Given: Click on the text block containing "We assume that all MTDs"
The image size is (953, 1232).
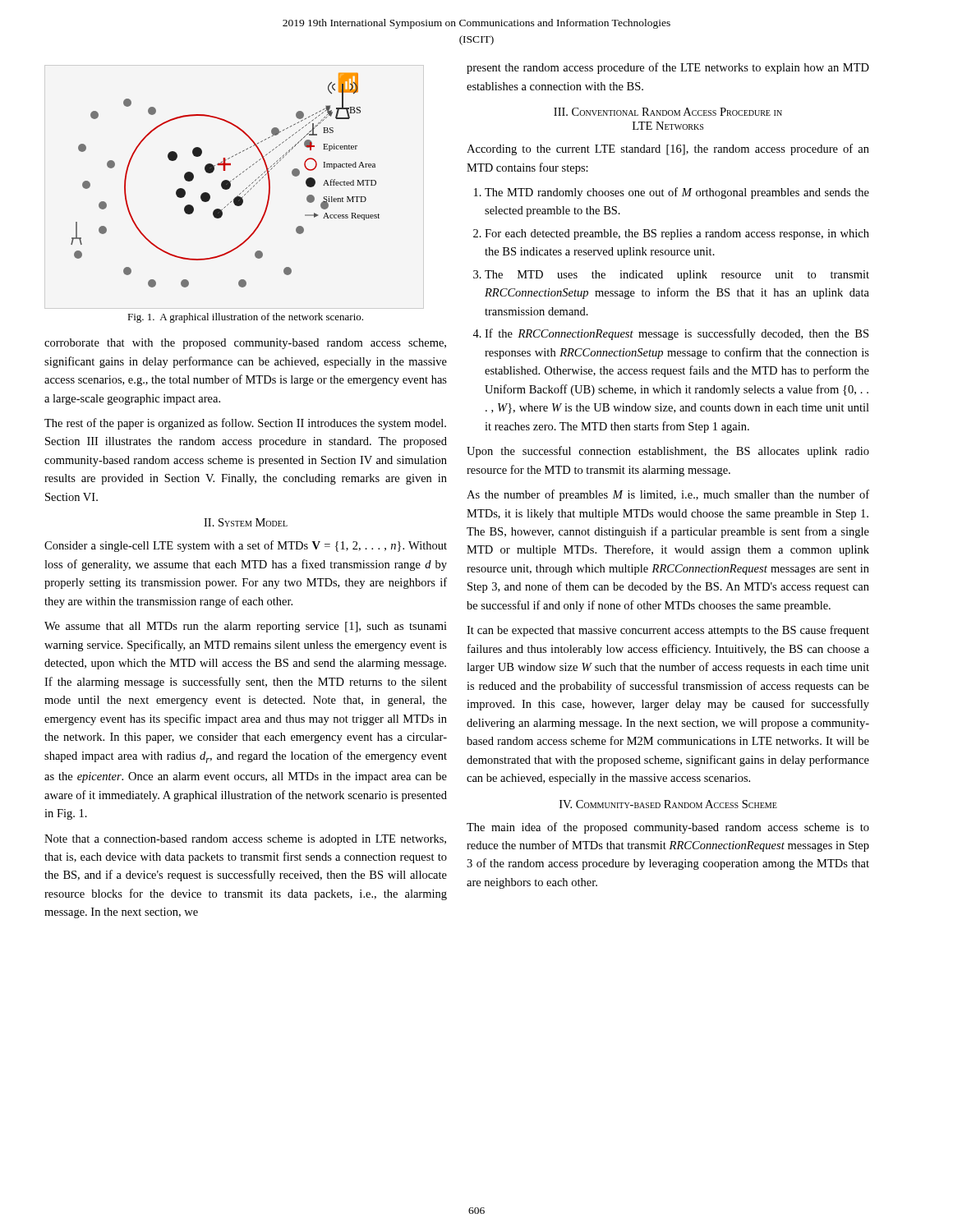Looking at the screenshot, I should click(x=246, y=720).
